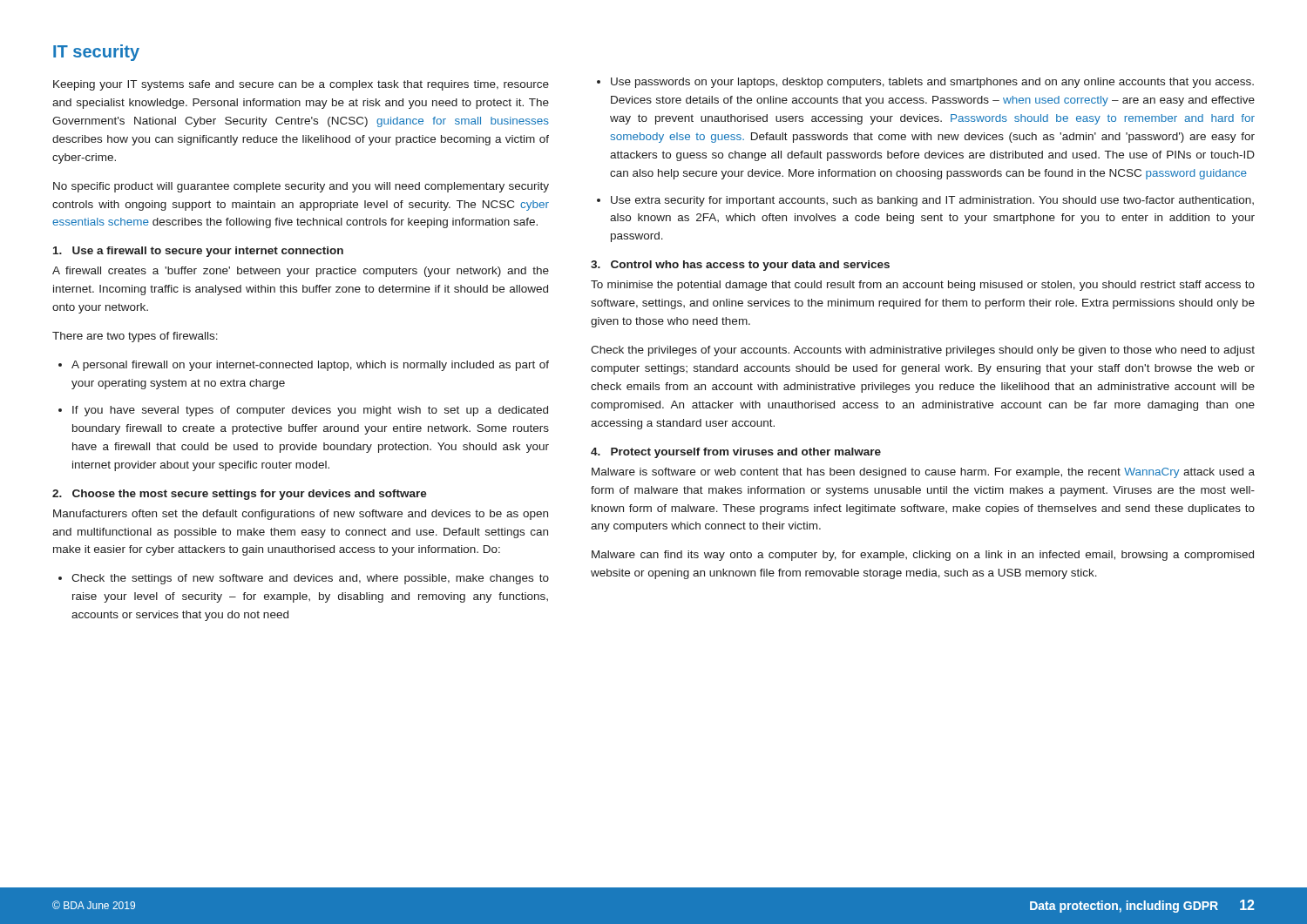Select the section header that reads "3. Control who has access to"
This screenshot has width=1307, height=924.
coord(740,266)
